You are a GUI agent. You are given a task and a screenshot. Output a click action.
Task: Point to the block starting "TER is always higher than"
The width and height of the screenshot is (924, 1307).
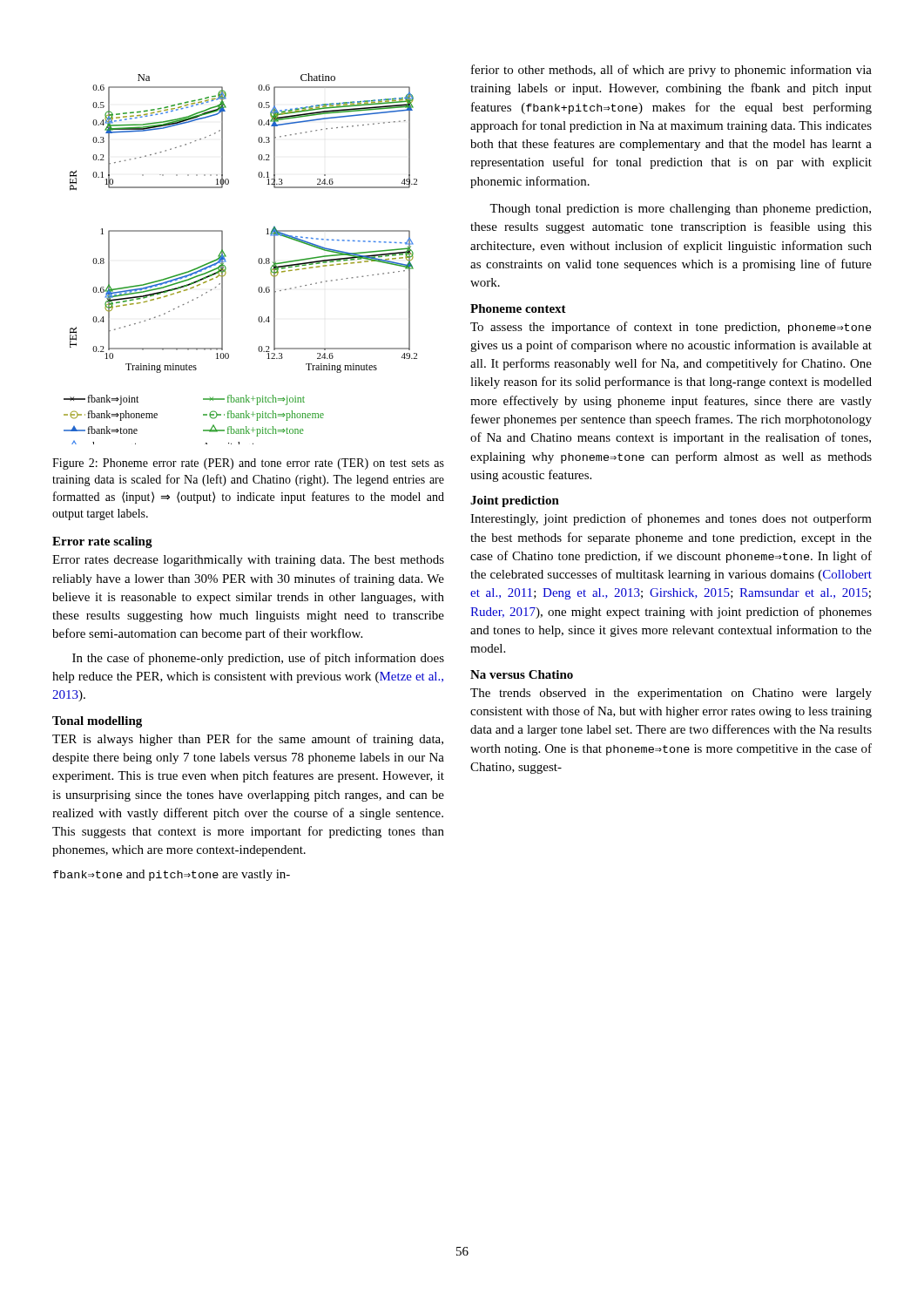click(248, 795)
